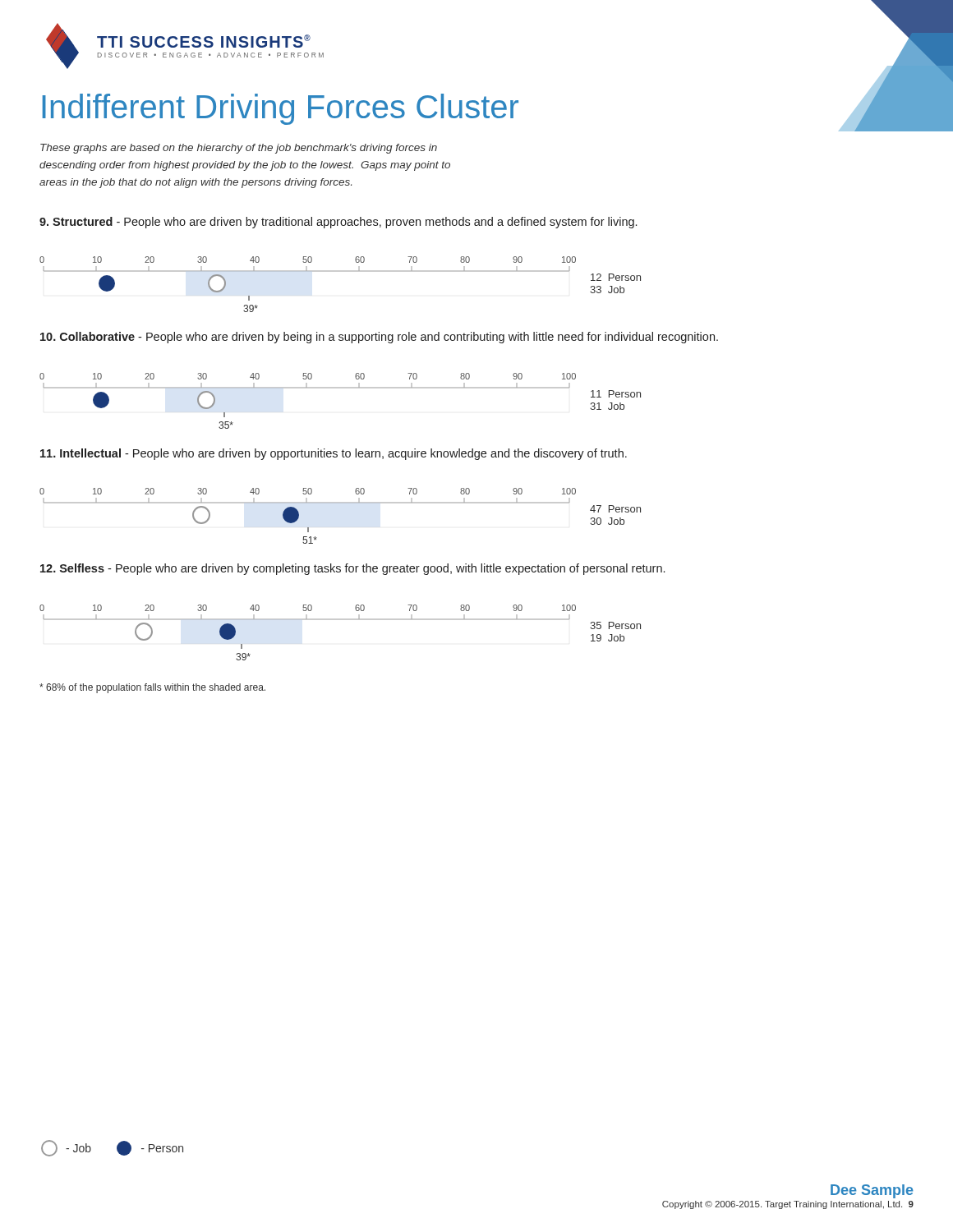Find the block on this page that starts "68% of the population falls within the"
953x1232 pixels.
point(153,687)
